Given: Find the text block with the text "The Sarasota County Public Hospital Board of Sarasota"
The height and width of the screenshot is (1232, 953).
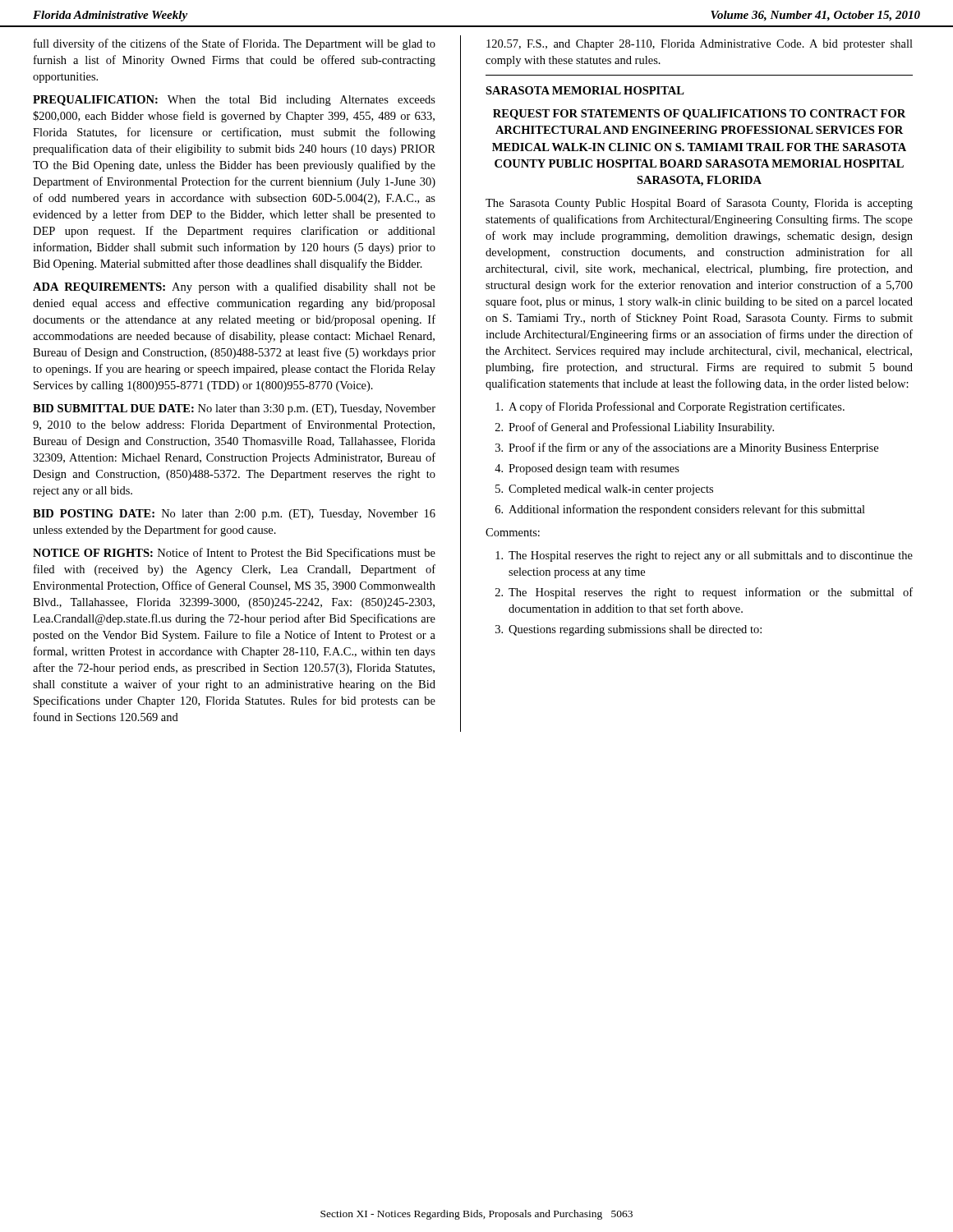Looking at the screenshot, I should tap(699, 294).
